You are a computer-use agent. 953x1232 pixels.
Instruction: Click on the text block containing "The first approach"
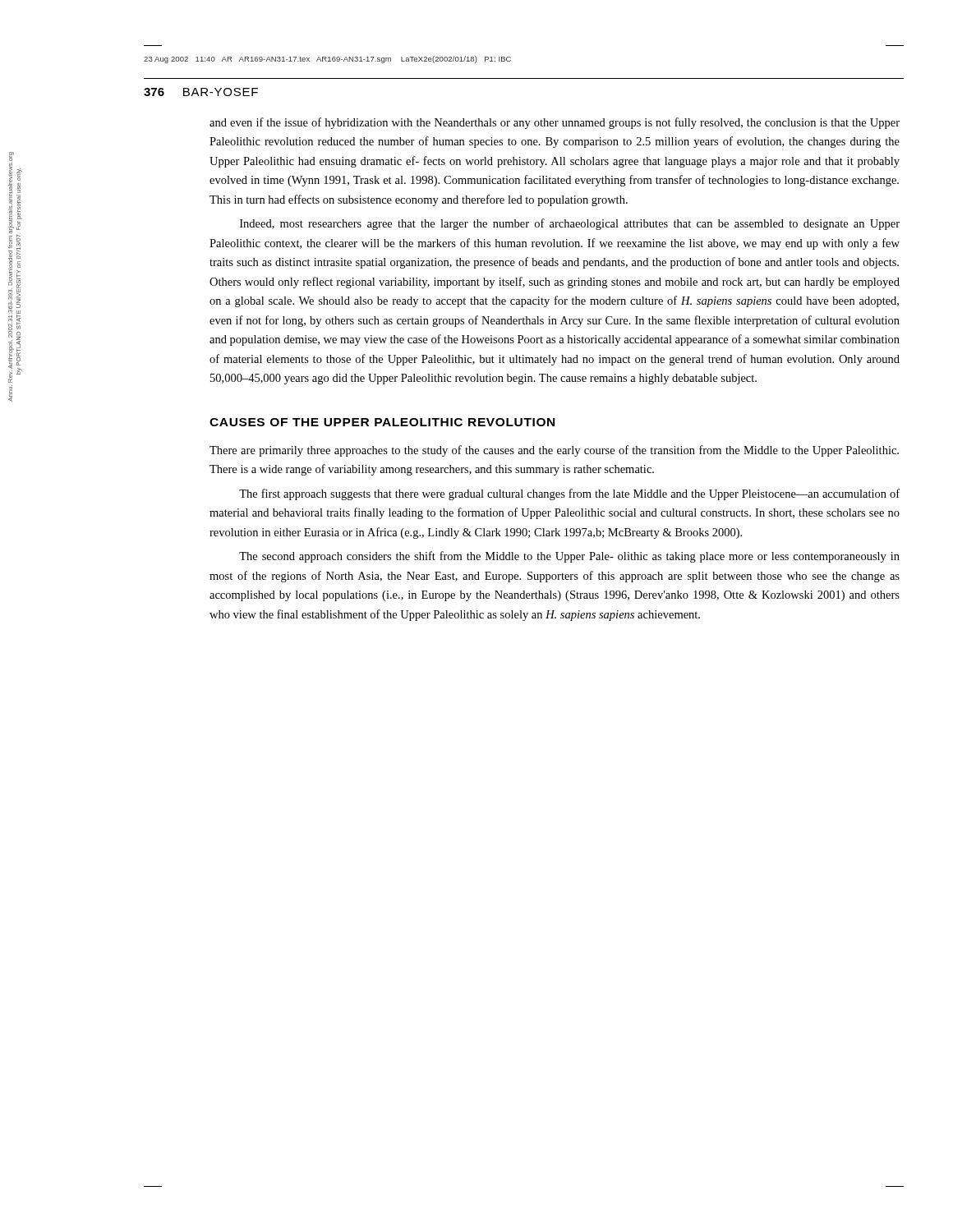pyautogui.click(x=555, y=513)
